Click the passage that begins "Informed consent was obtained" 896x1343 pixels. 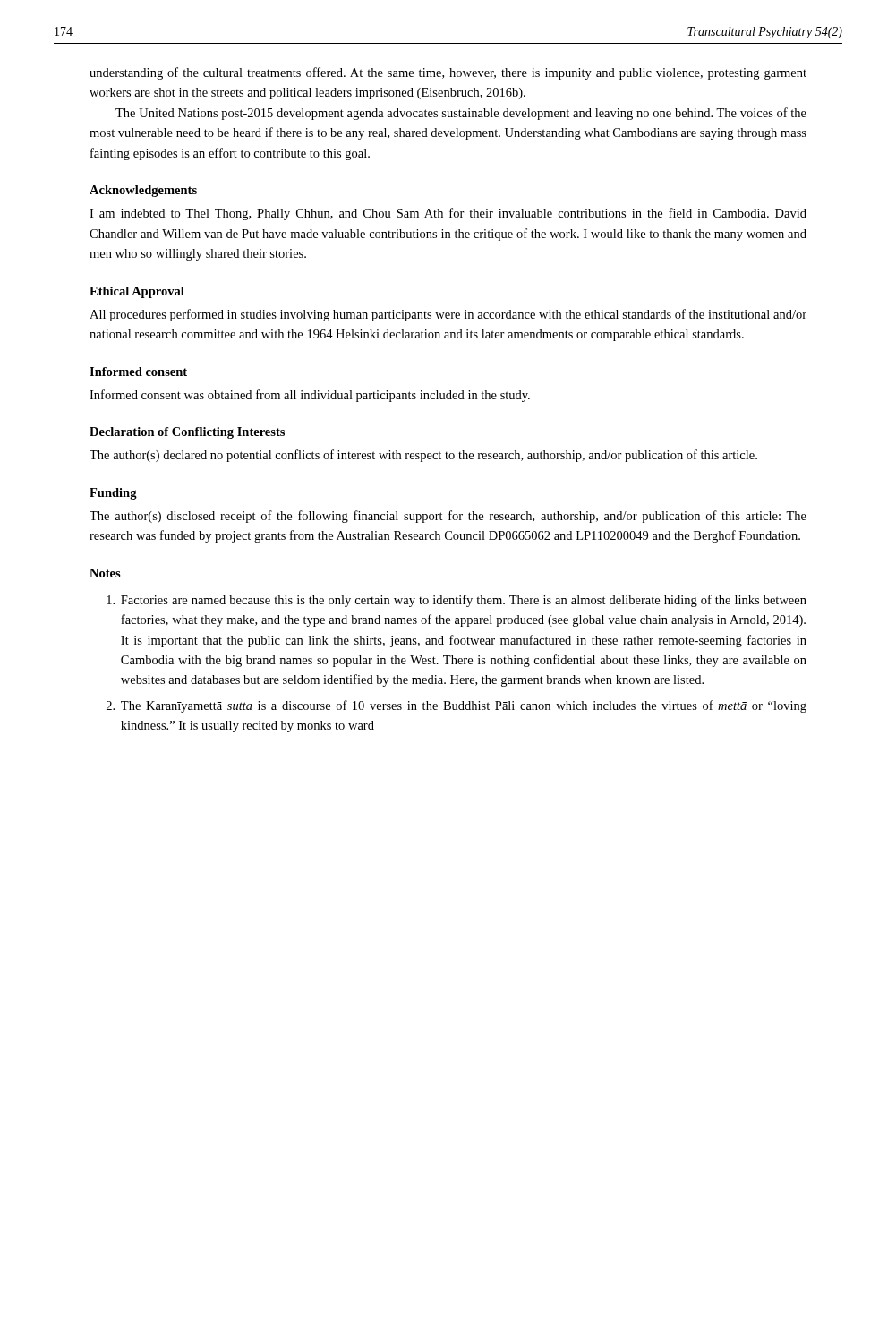(448, 395)
